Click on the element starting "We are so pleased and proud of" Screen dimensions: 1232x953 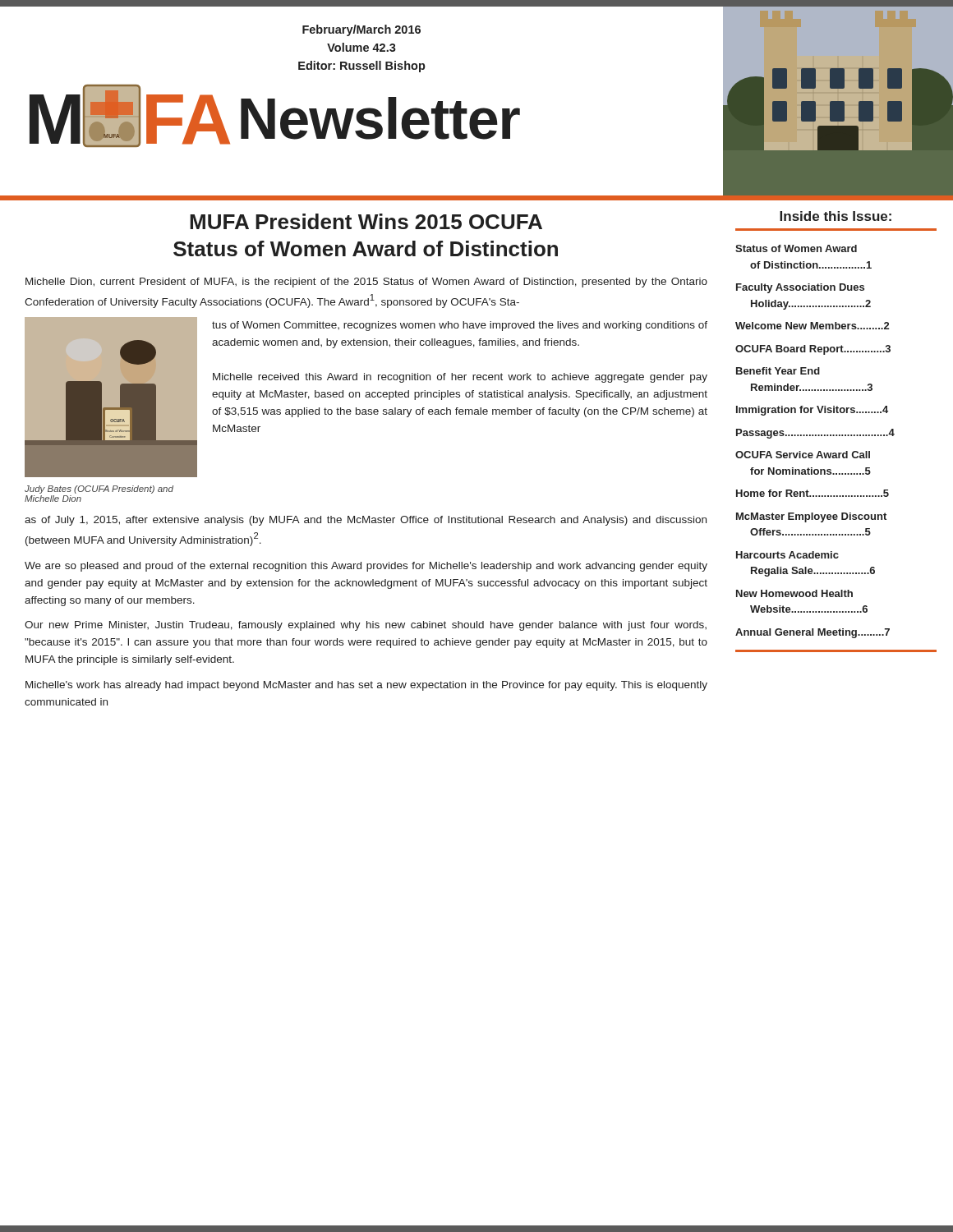[x=366, y=582]
